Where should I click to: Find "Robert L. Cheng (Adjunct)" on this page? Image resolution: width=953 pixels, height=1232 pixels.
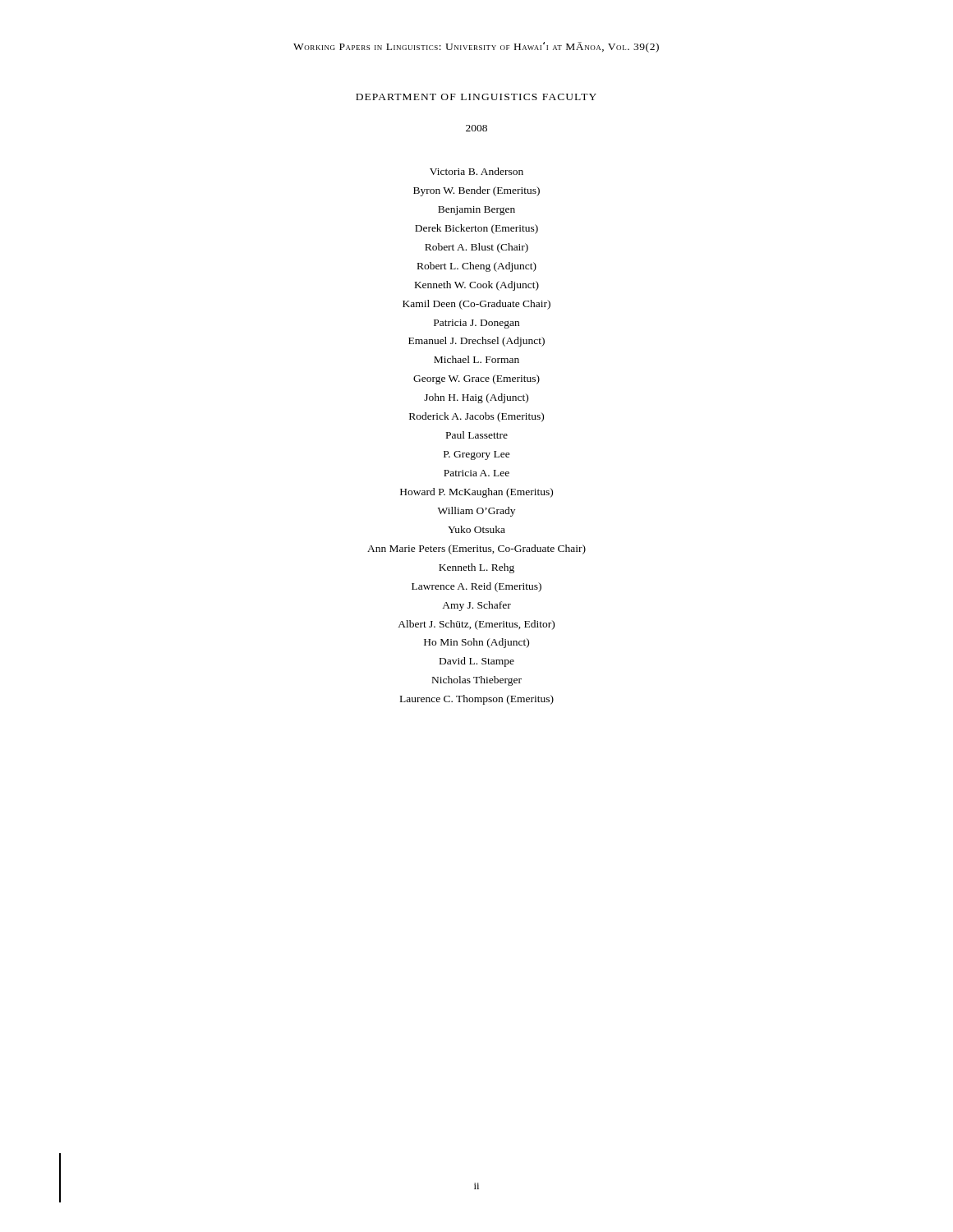coord(476,265)
